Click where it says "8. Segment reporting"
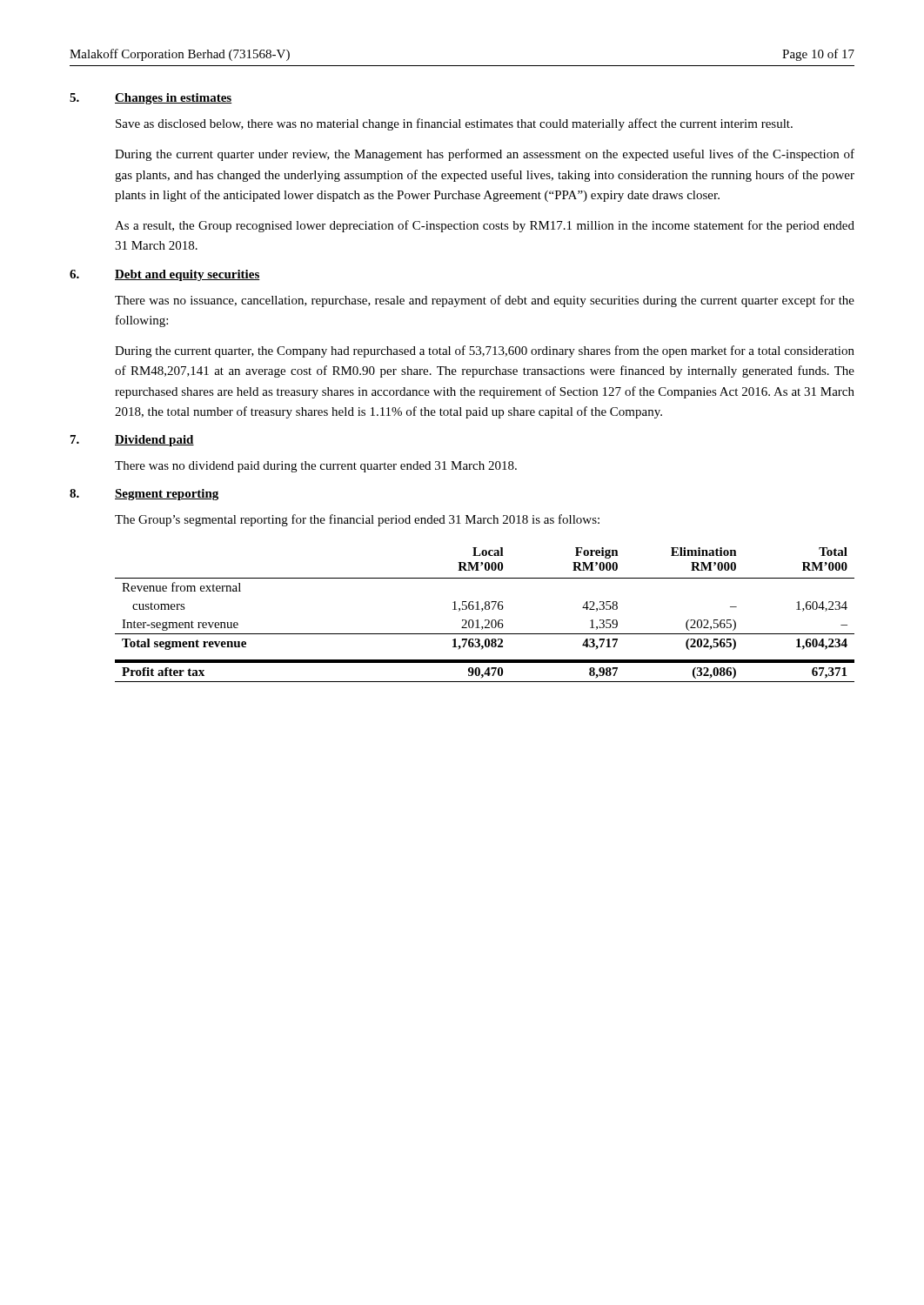Screen dimensions: 1305x924 click(144, 494)
